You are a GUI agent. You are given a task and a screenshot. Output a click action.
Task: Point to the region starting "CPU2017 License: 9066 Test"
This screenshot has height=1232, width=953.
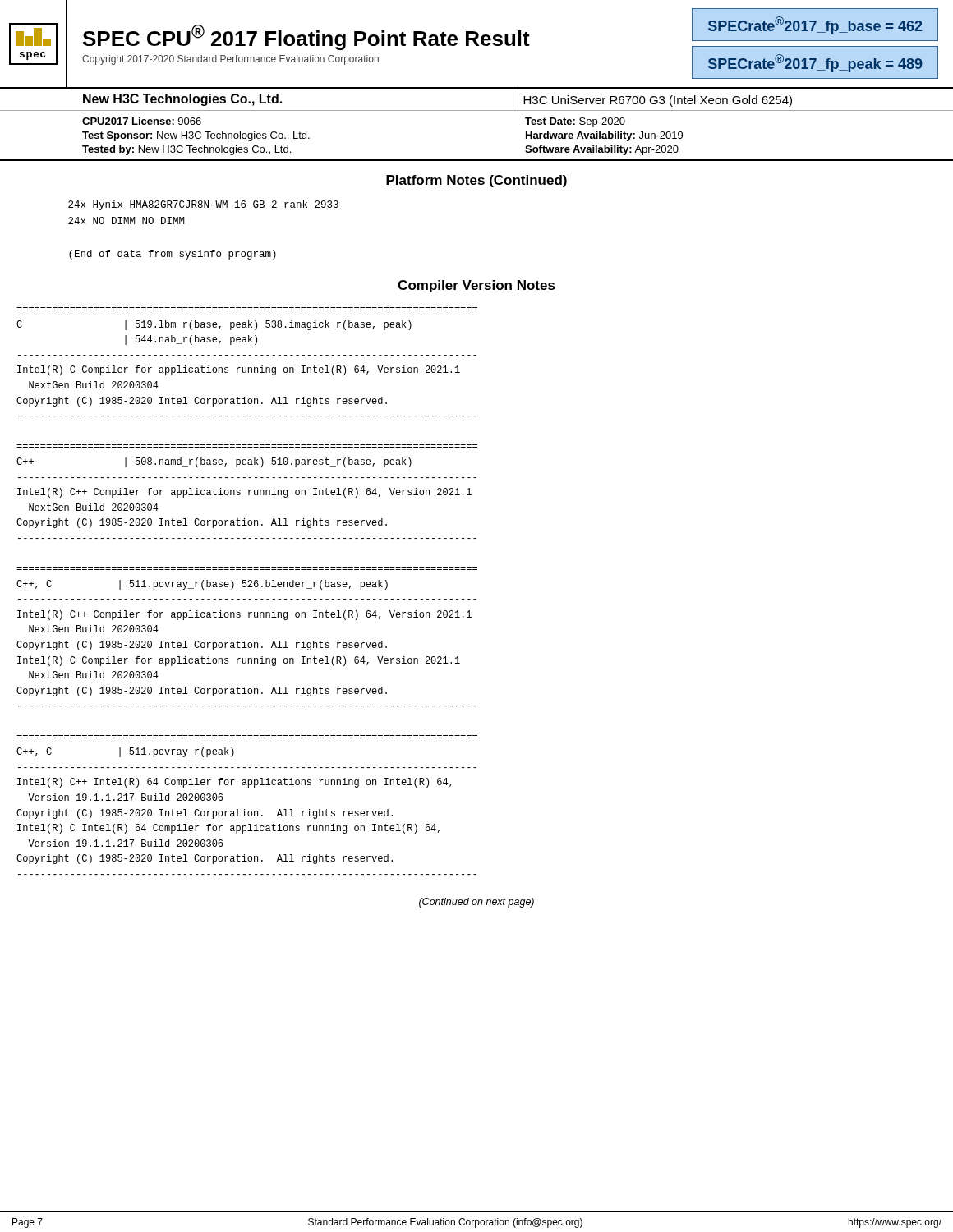coord(139,122)
